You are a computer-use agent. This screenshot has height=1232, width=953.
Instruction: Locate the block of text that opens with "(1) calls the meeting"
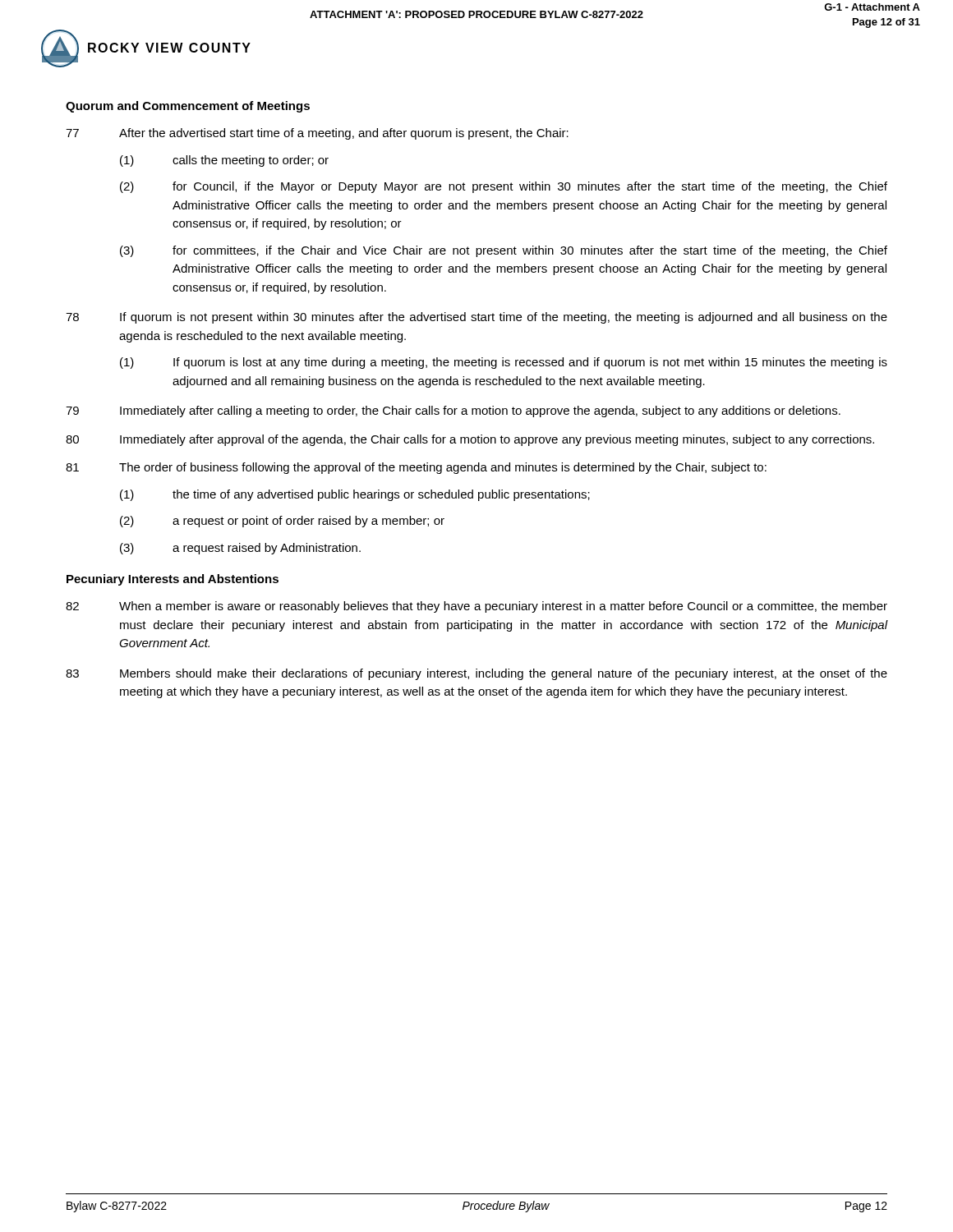[224, 161]
